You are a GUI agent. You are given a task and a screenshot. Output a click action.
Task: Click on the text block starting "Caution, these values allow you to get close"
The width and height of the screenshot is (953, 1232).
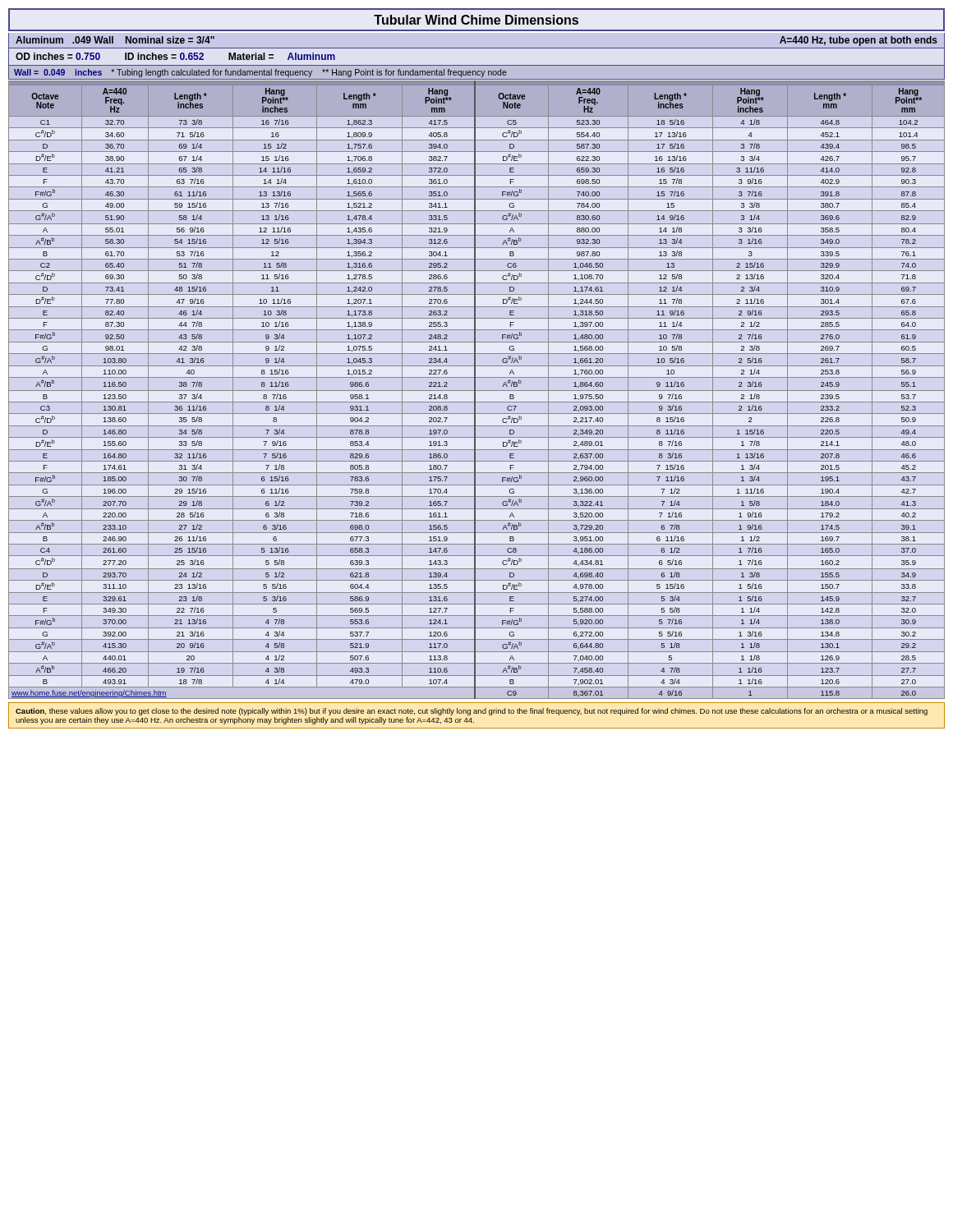point(472,715)
